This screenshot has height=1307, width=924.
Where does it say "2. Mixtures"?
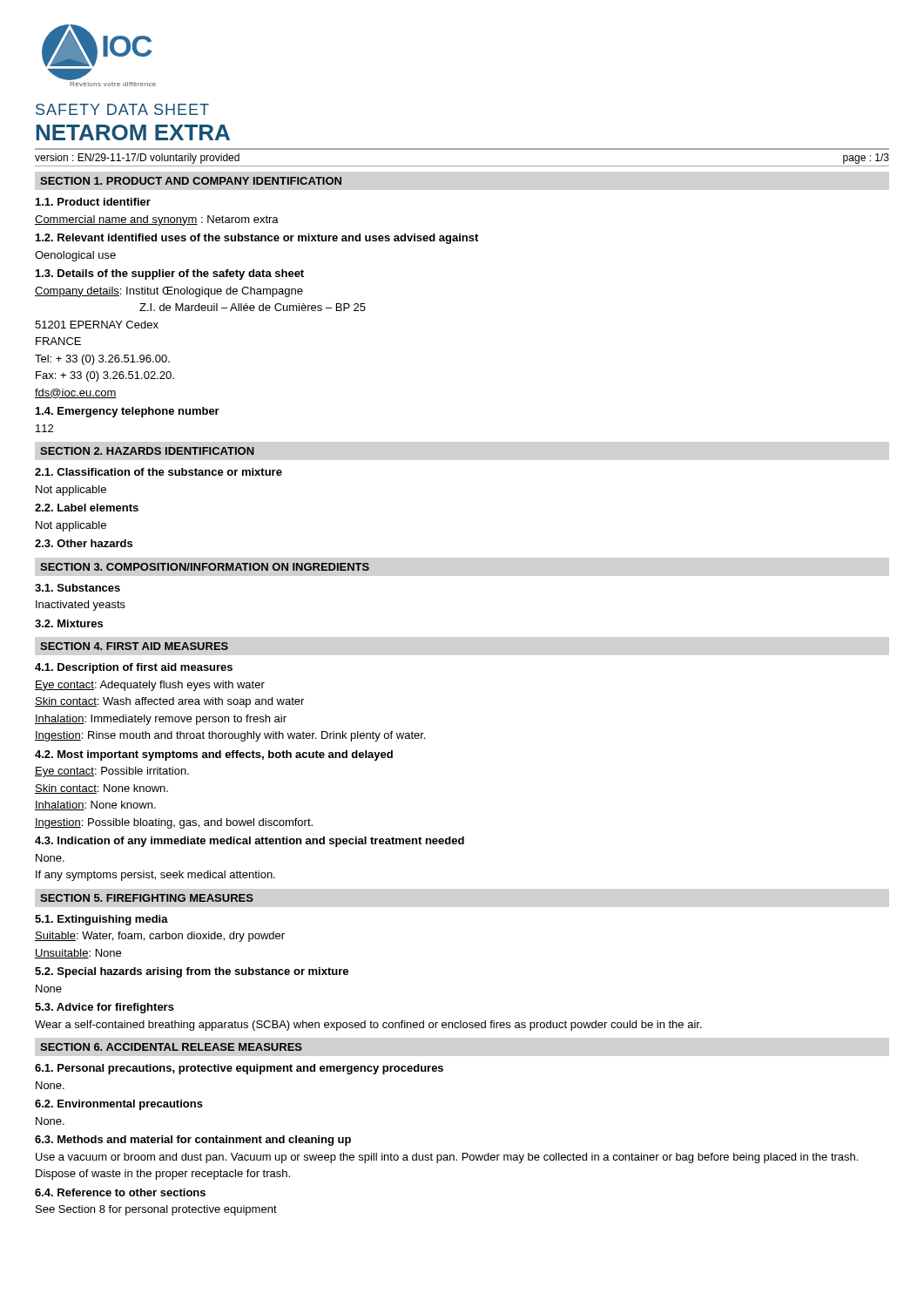[69, 623]
